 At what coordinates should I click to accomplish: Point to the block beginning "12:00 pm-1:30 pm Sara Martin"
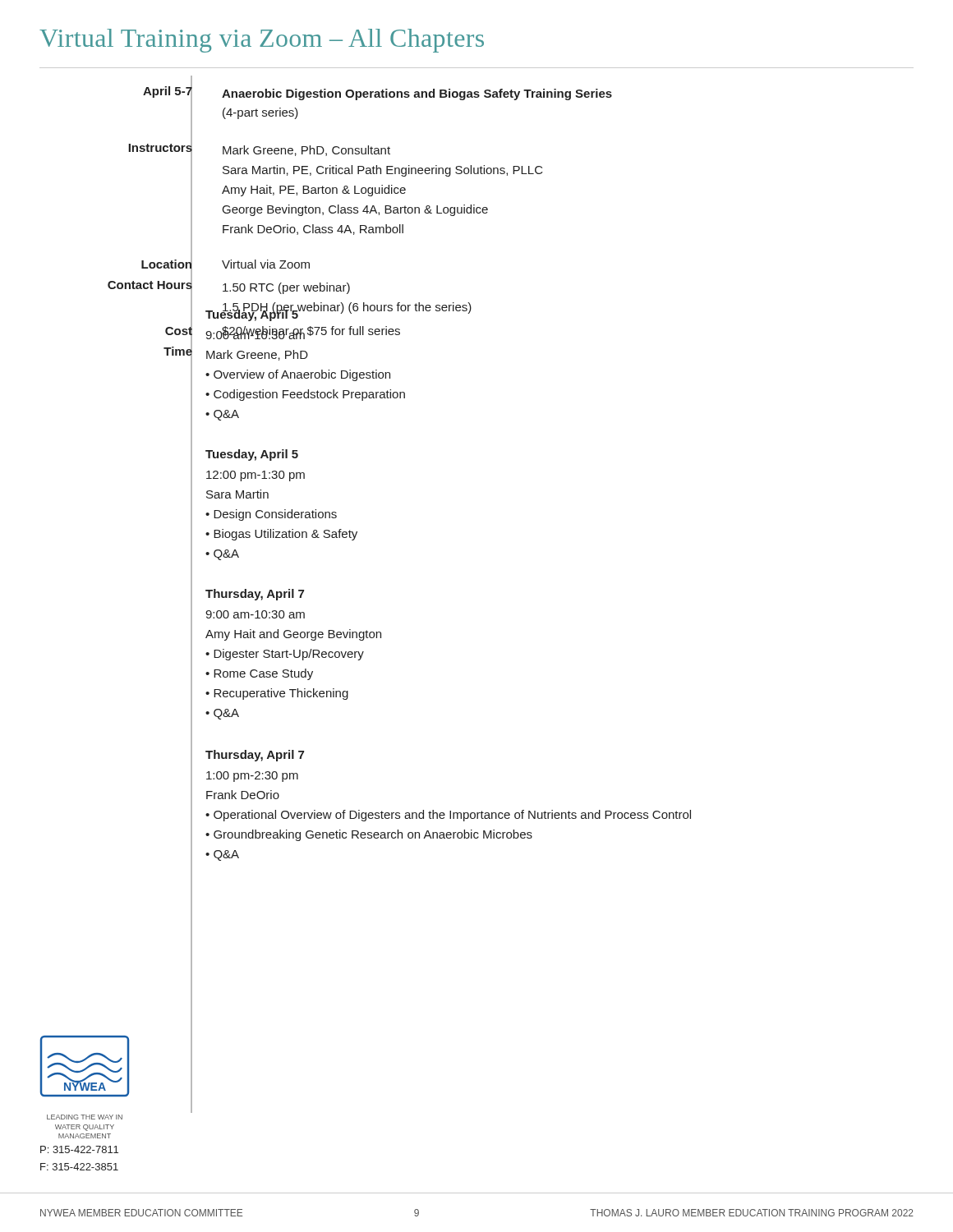[282, 514]
